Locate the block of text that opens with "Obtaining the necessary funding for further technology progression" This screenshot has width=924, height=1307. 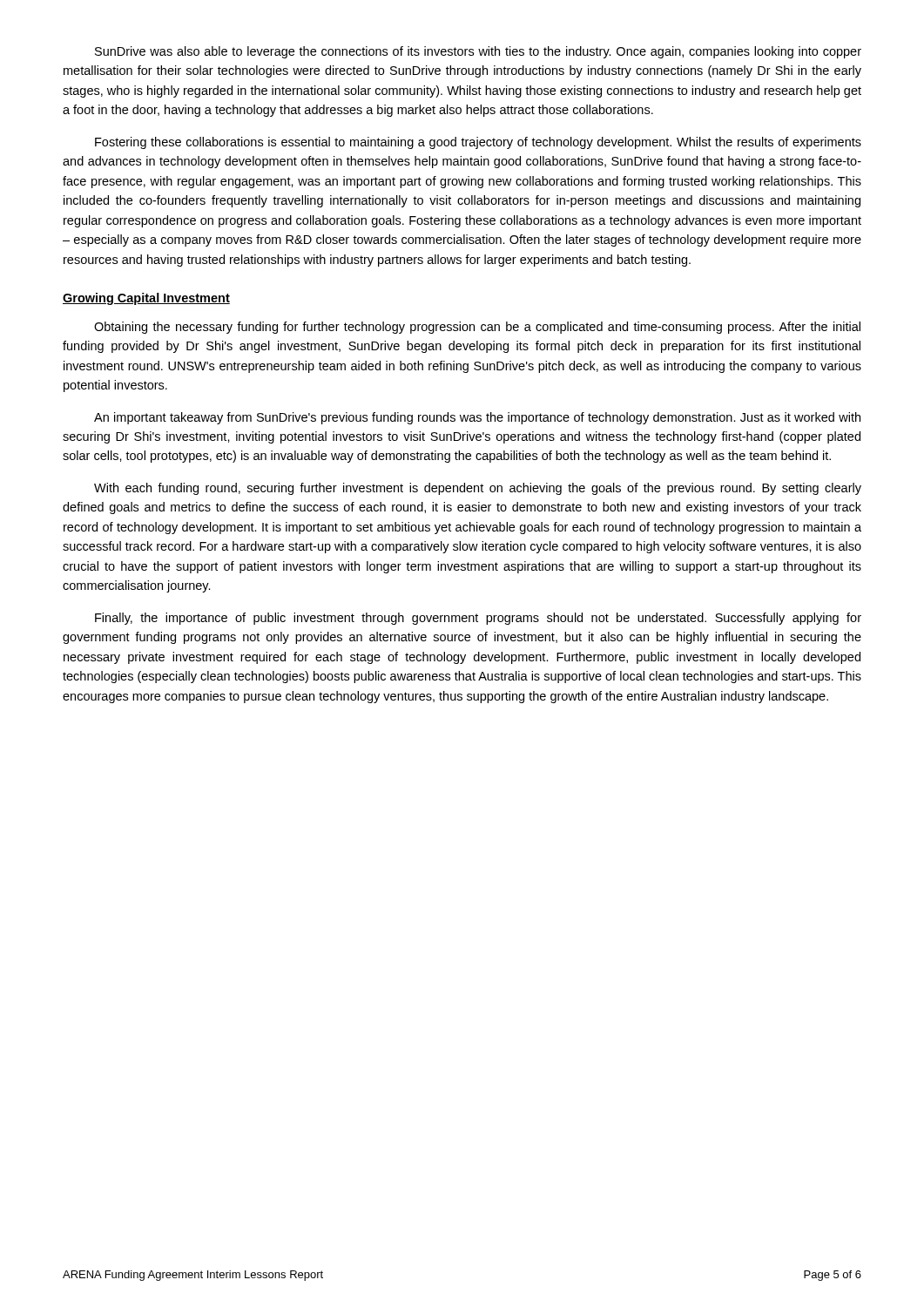pos(462,356)
